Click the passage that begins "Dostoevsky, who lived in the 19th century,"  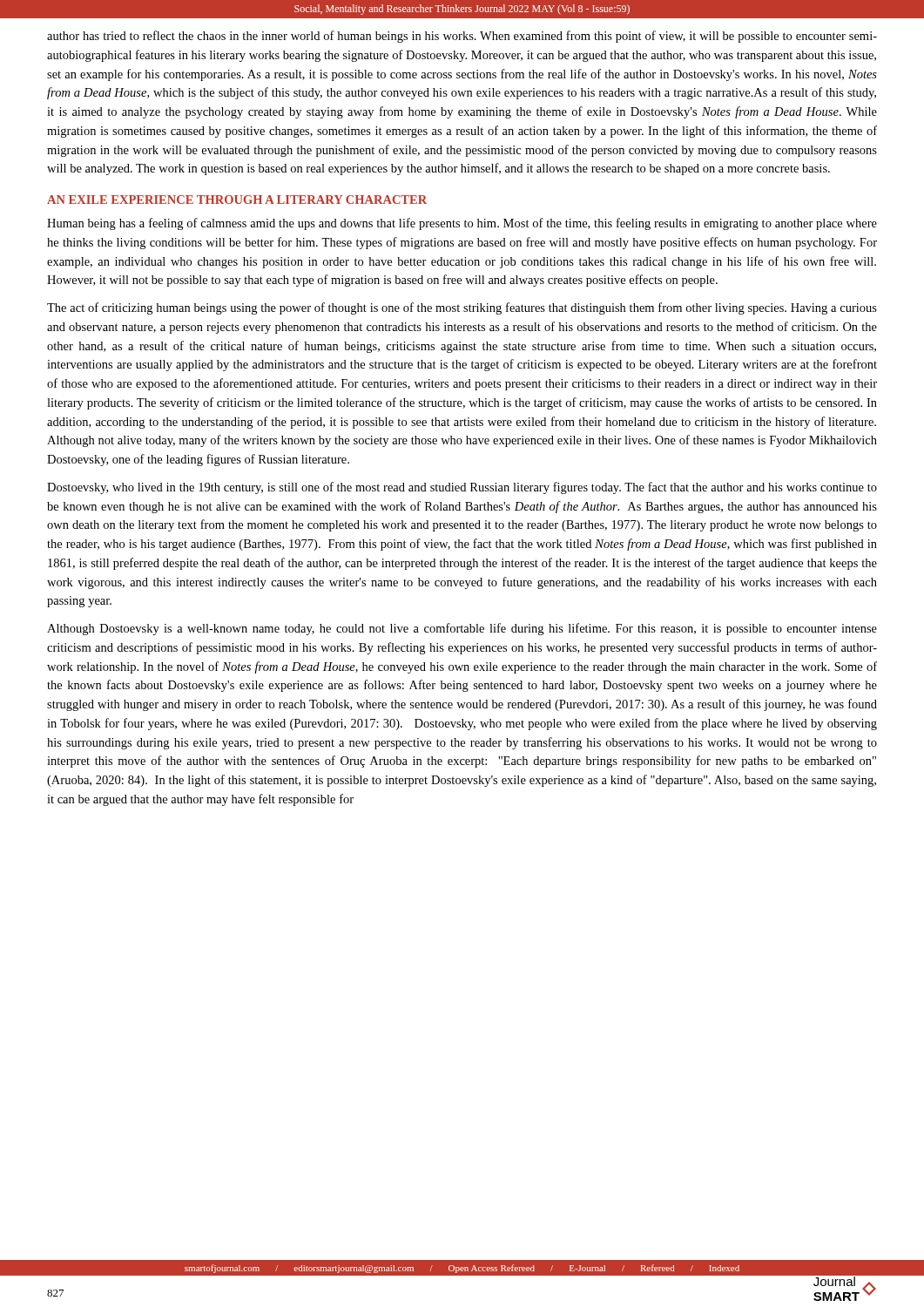point(462,544)
